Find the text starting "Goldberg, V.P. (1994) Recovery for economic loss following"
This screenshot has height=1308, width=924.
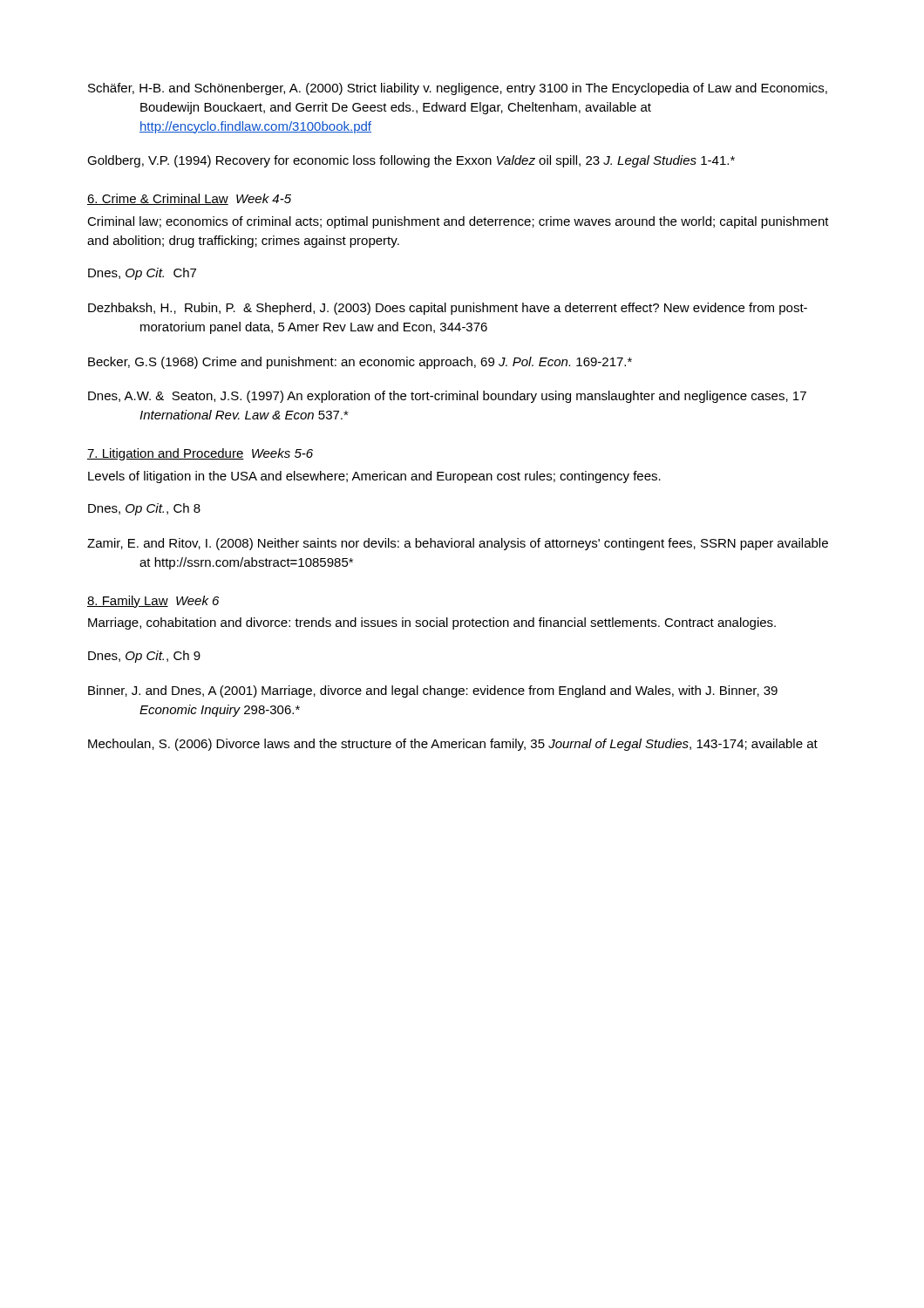411,160
